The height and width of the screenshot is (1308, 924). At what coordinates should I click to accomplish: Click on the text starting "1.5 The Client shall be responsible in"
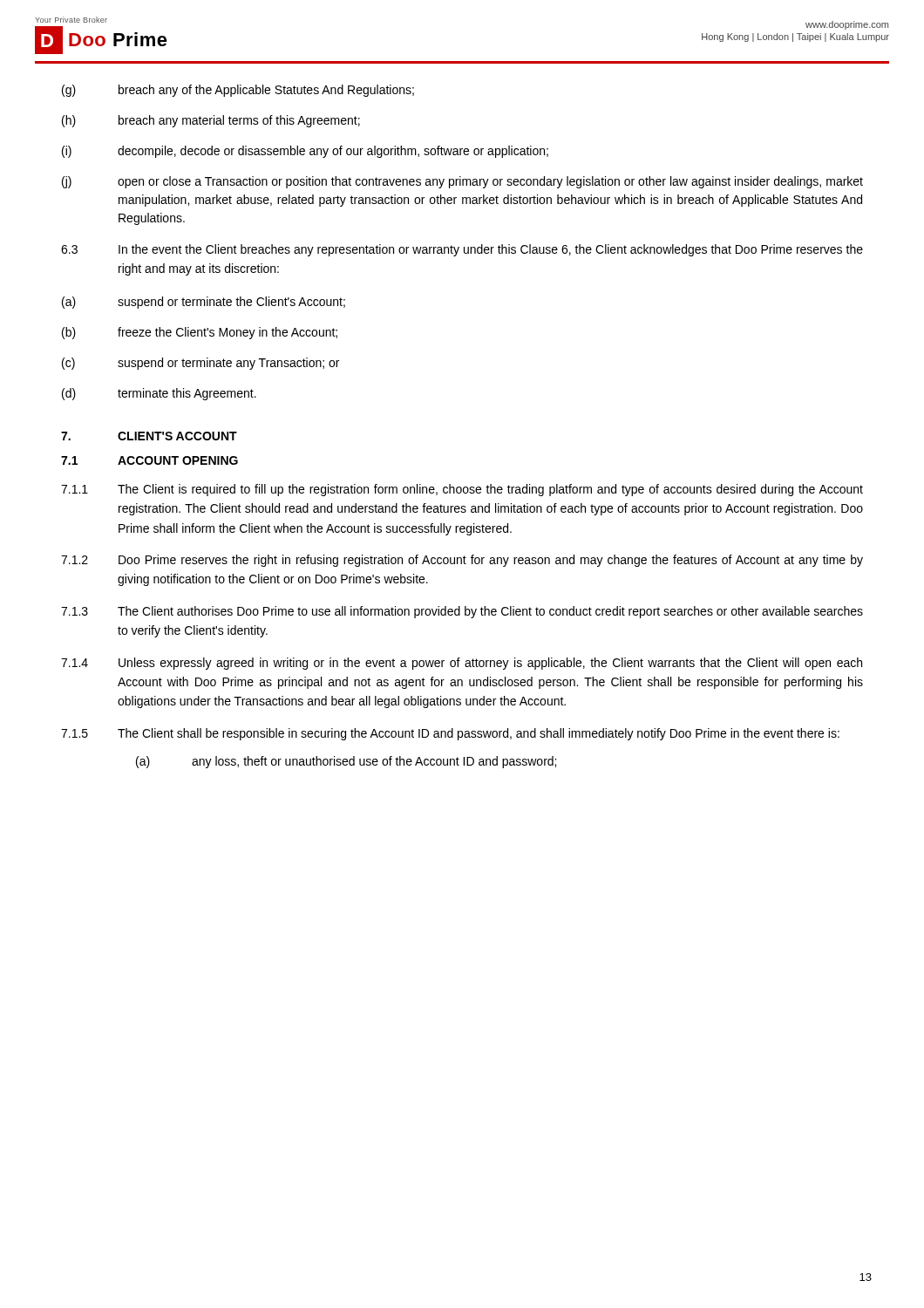pos(462,747)
